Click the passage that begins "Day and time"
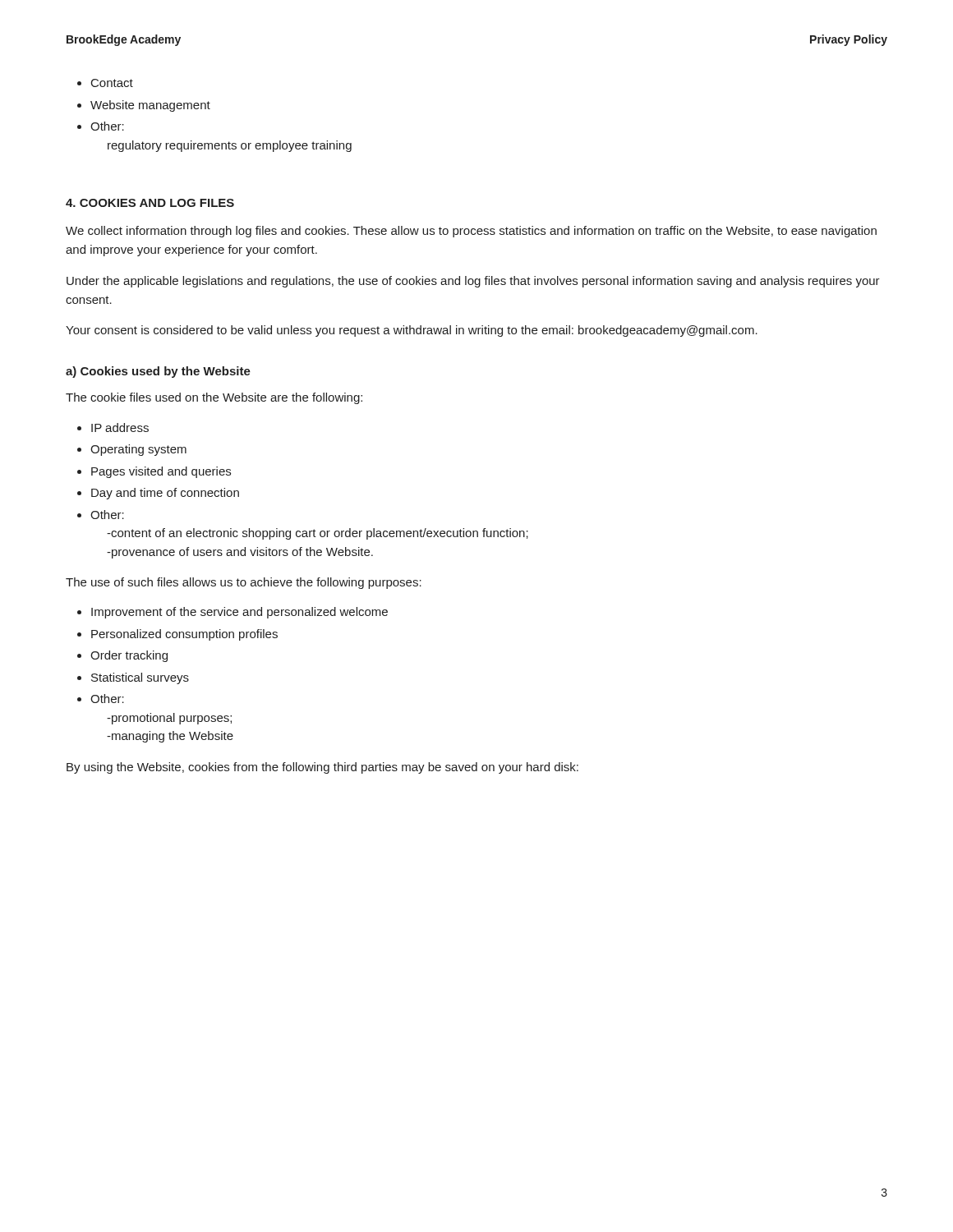 pos(165,492)
